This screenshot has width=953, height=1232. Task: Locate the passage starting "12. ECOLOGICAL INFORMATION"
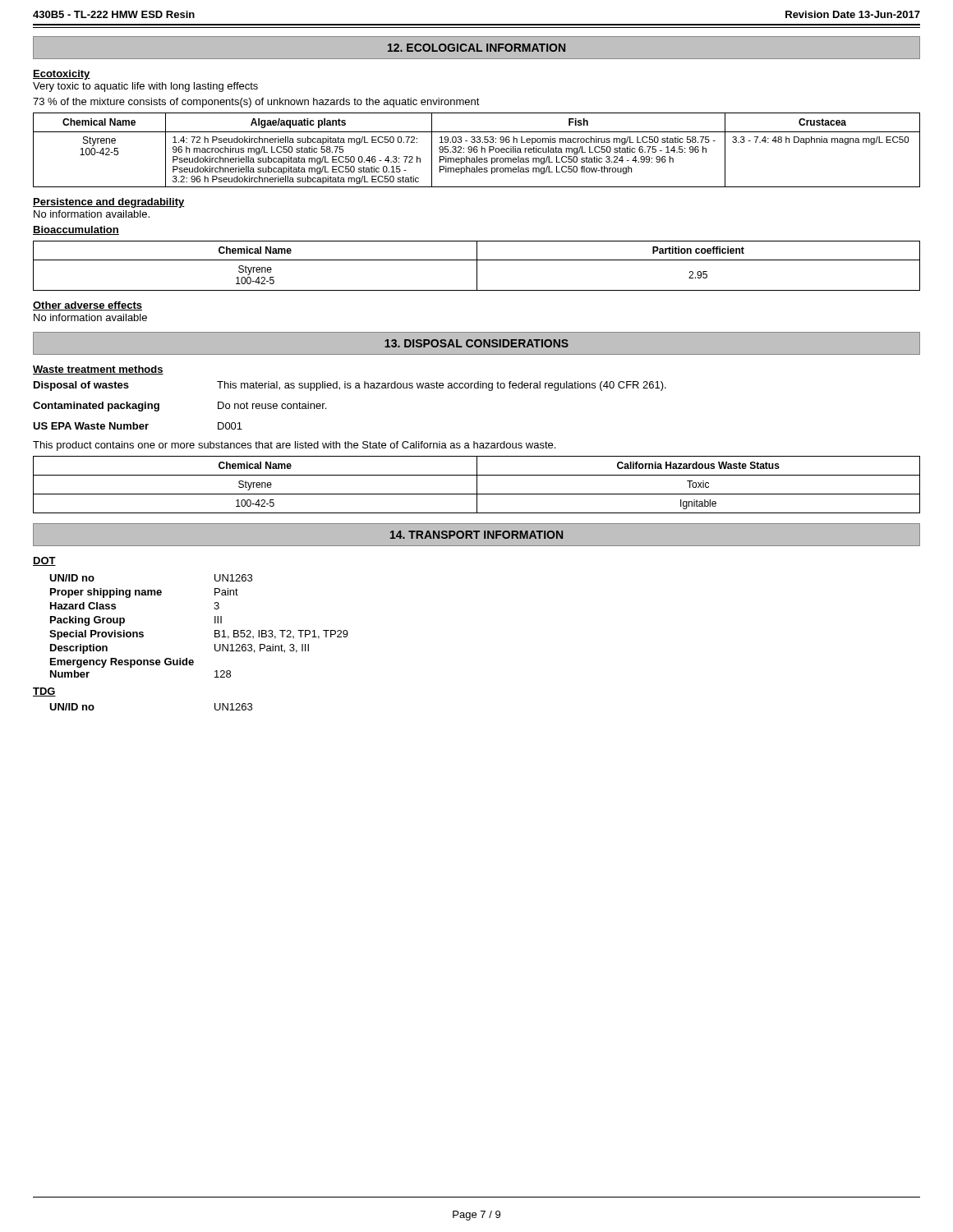point(476,48)
